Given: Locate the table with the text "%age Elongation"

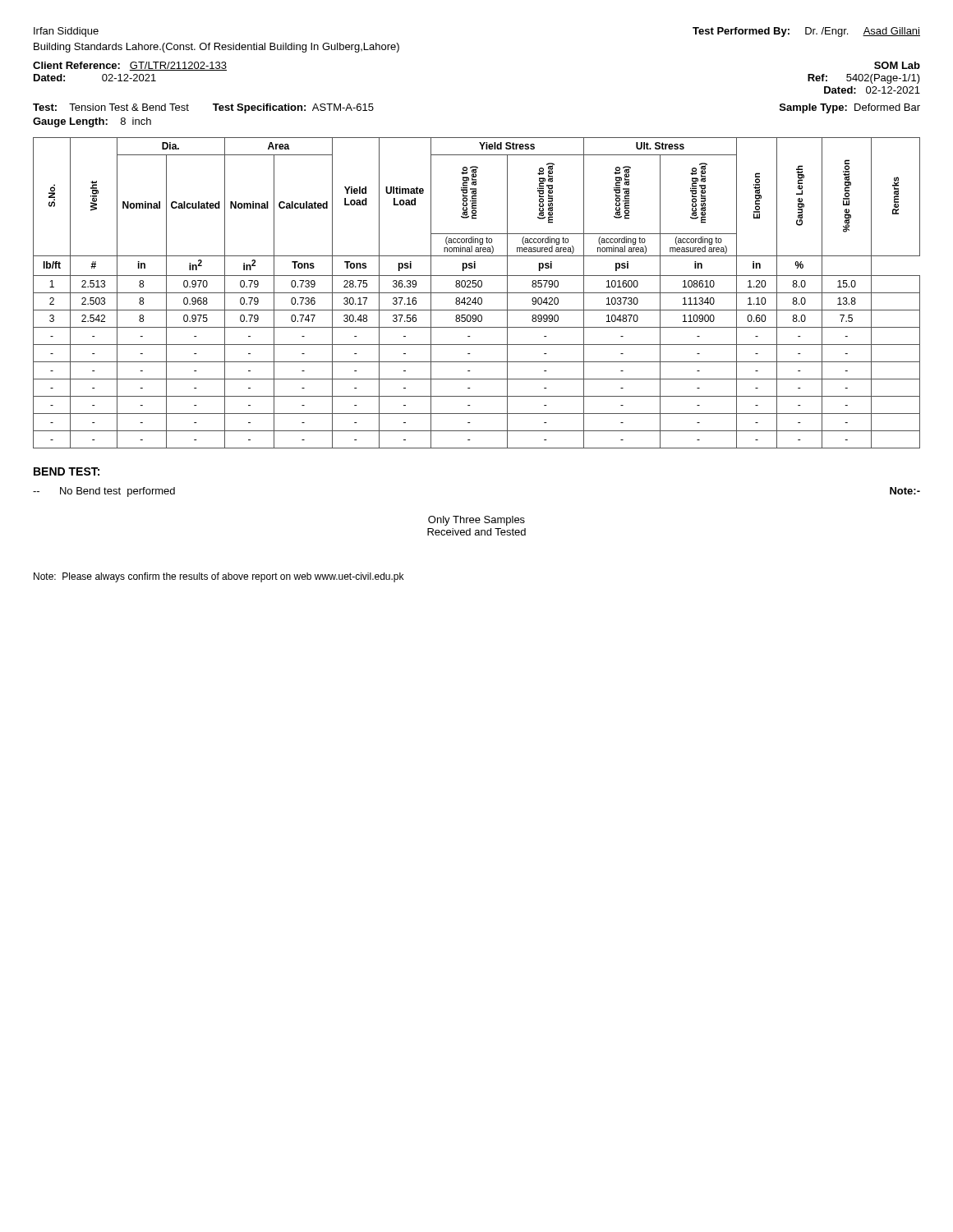Looking at the screenshot, I should click(476, 293).
